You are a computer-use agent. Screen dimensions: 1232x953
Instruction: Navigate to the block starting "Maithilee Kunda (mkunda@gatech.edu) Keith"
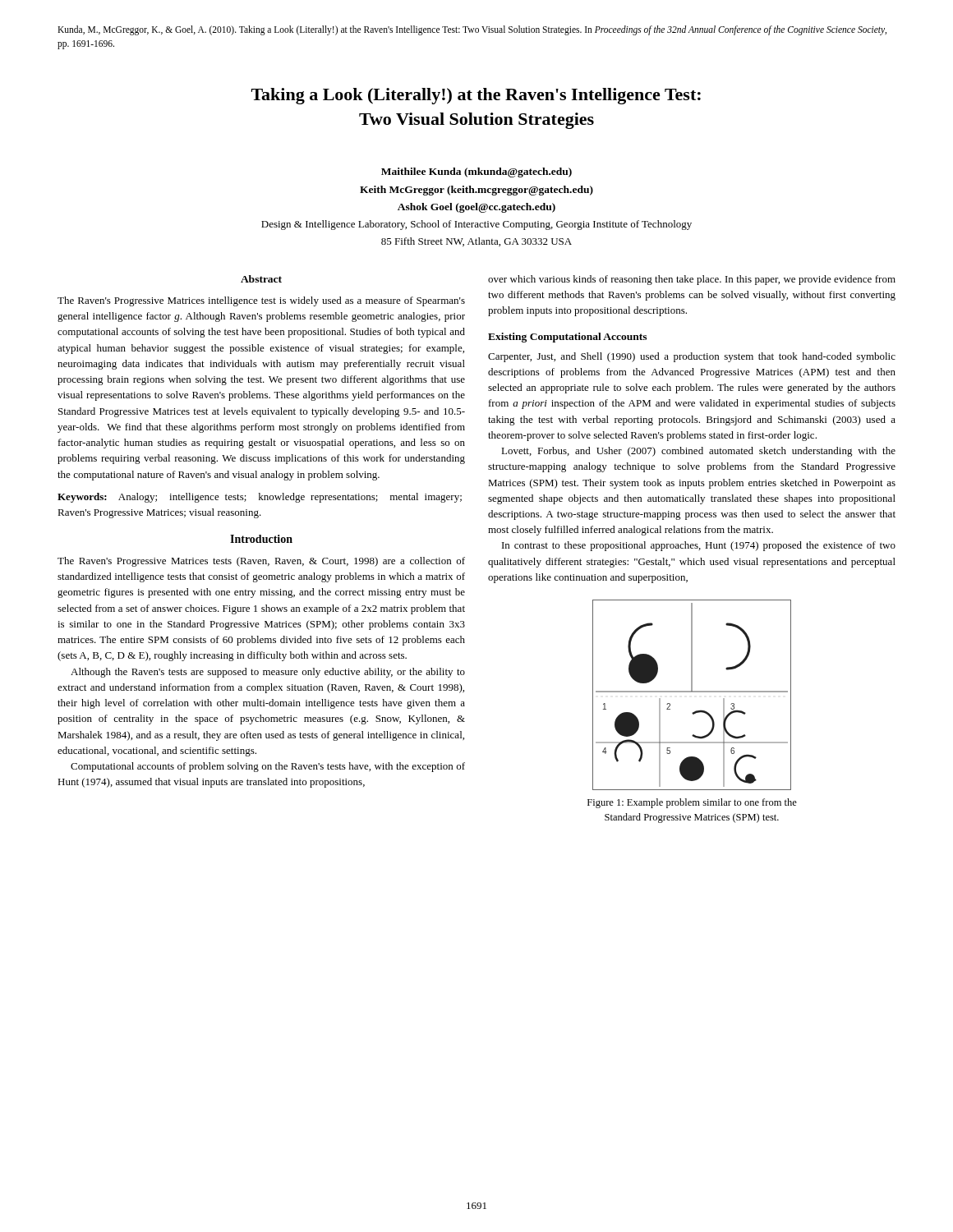pos(476,206)
